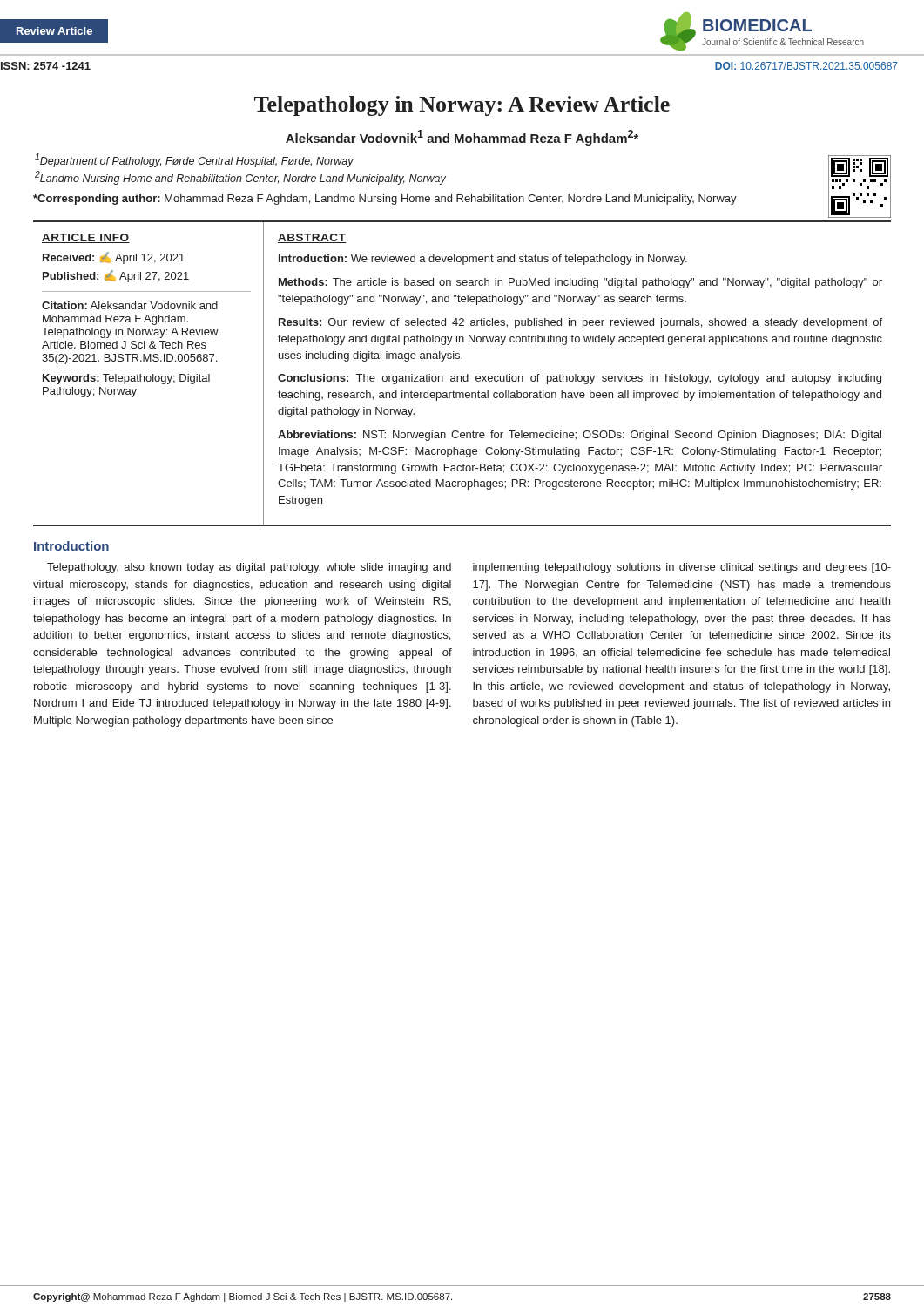Click on the block starting "Corresponding author: Mohammad Reza"
The height and width of the screenshot is (1307, 924).
(x=385, y=199)
